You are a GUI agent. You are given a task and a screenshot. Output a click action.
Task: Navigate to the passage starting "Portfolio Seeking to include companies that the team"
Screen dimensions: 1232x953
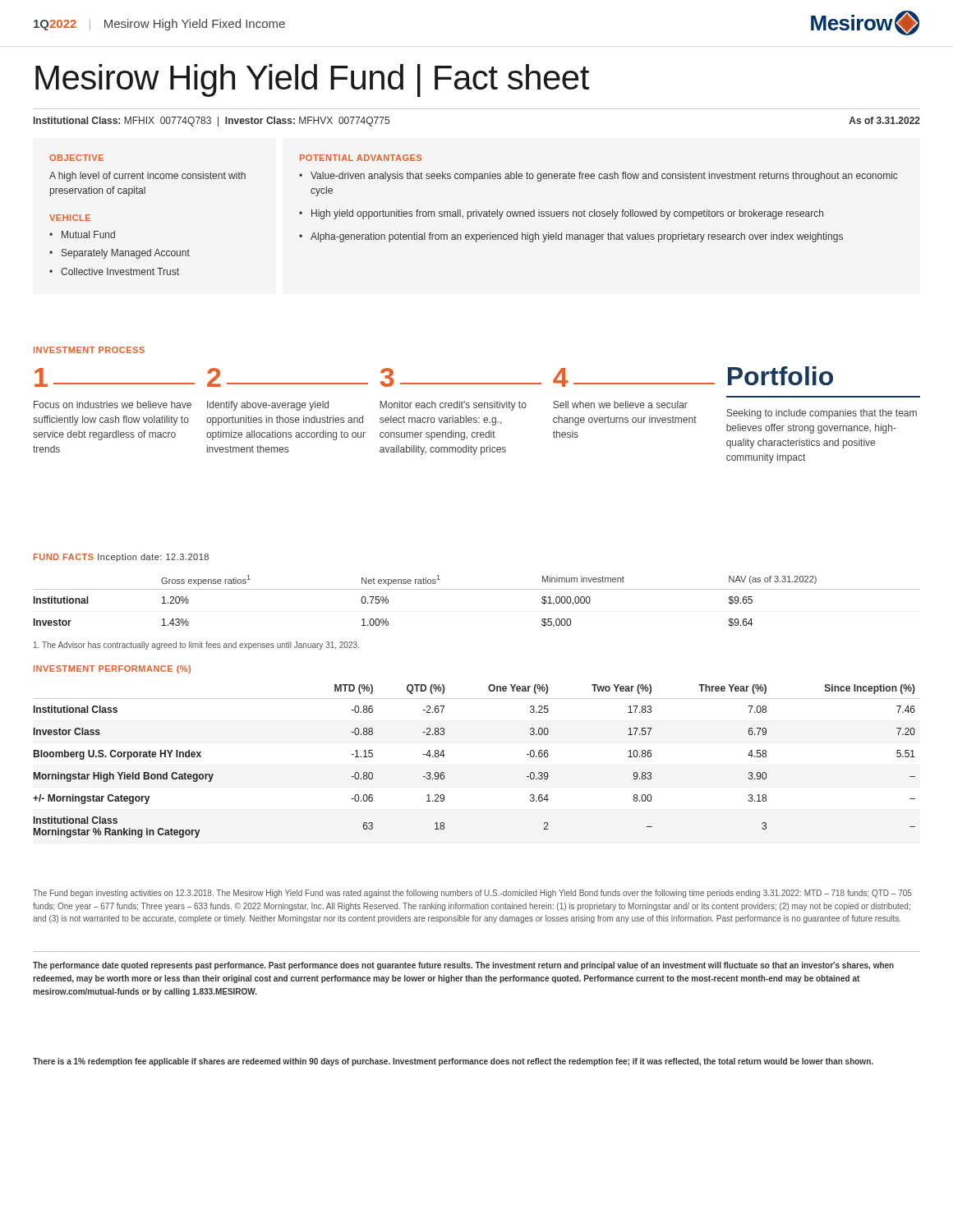[823, 414]
